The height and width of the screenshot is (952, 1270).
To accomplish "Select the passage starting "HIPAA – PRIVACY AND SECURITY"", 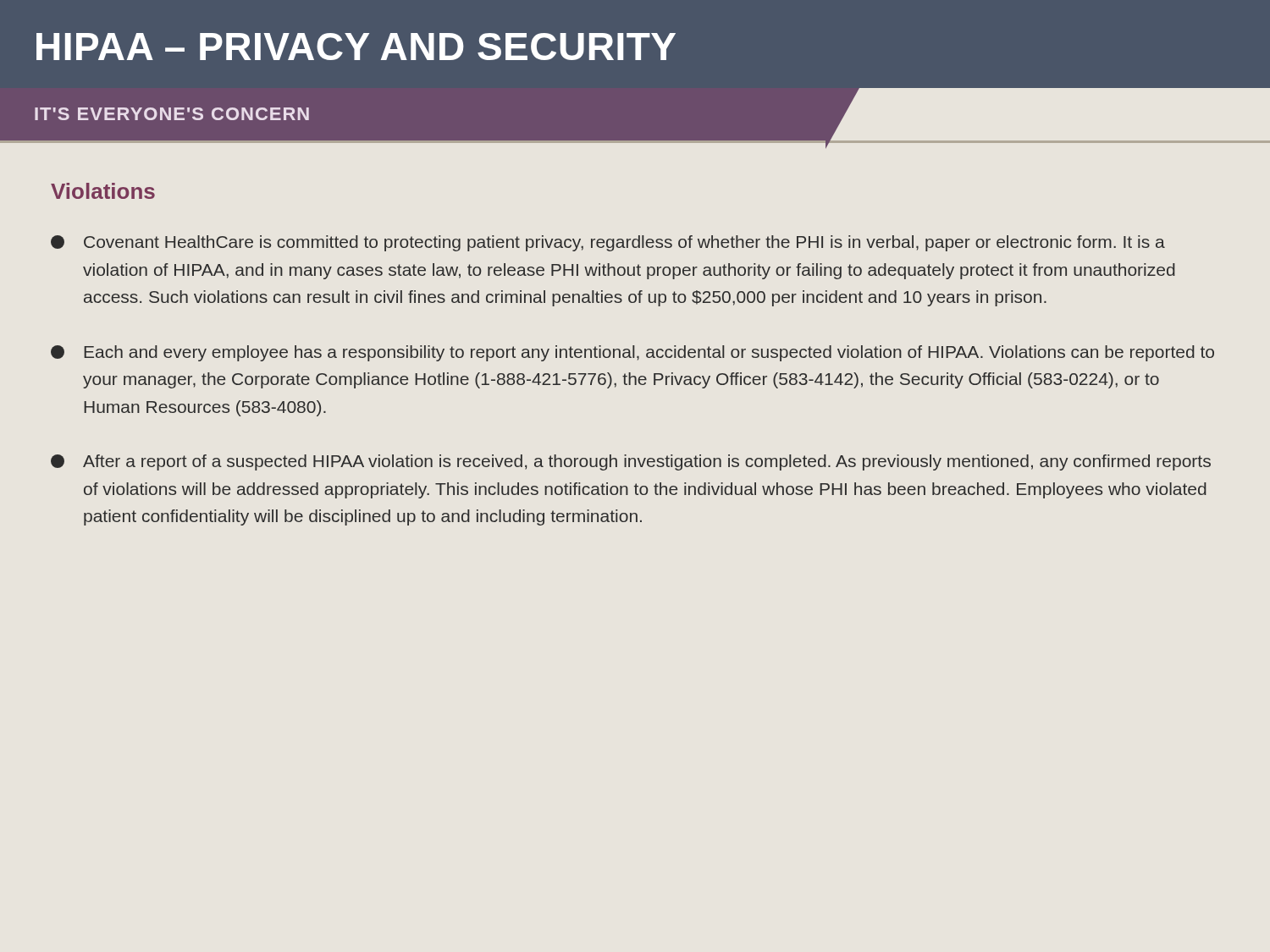I will pyautogui.click(x=635, y=47).
